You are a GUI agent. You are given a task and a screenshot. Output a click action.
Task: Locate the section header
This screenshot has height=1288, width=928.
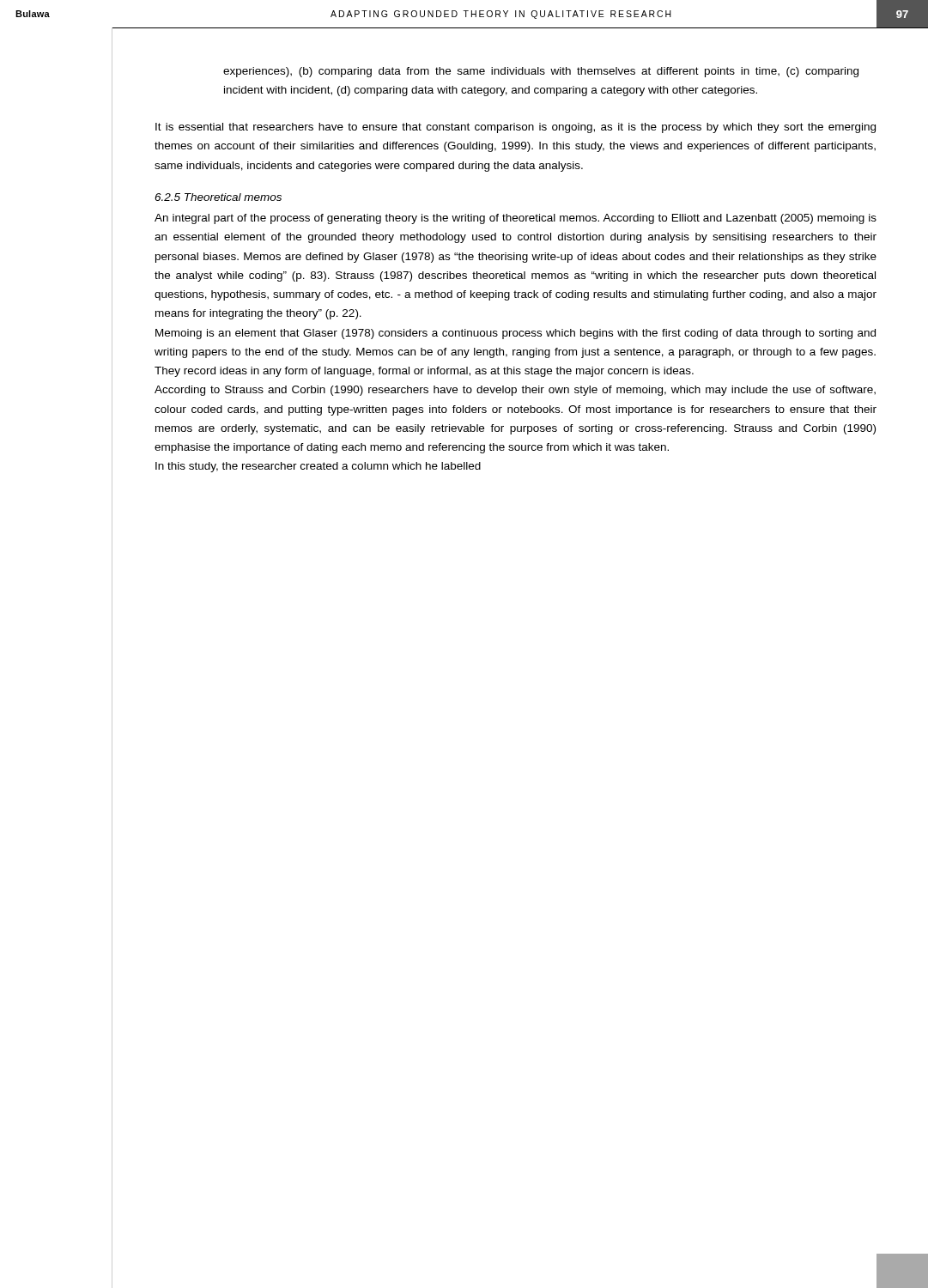tap(218, 197)
